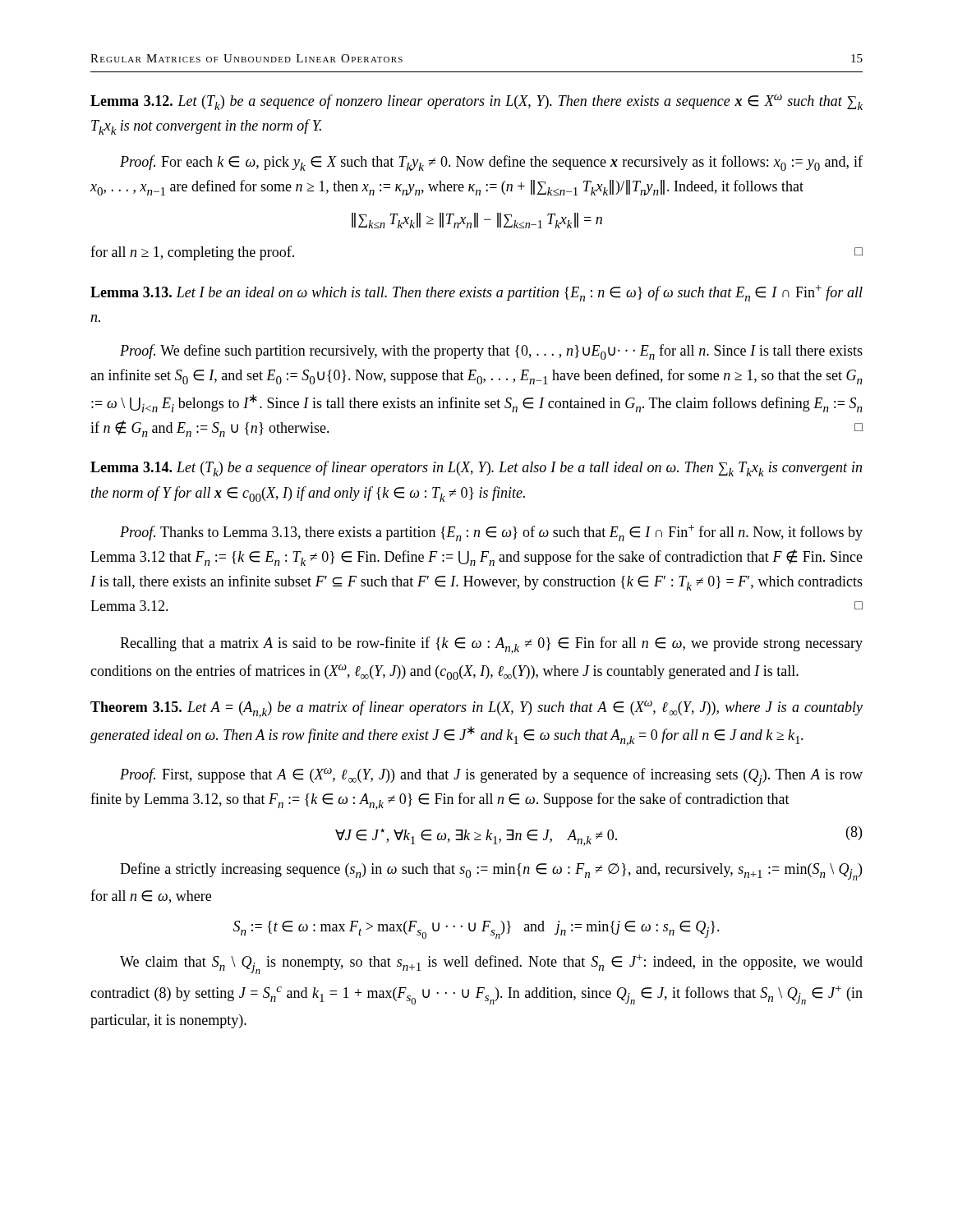Find the text block that reads "Recalling that a matrix"
Image resolution: width=953 pixels, height=1232 pixels.
476,659
